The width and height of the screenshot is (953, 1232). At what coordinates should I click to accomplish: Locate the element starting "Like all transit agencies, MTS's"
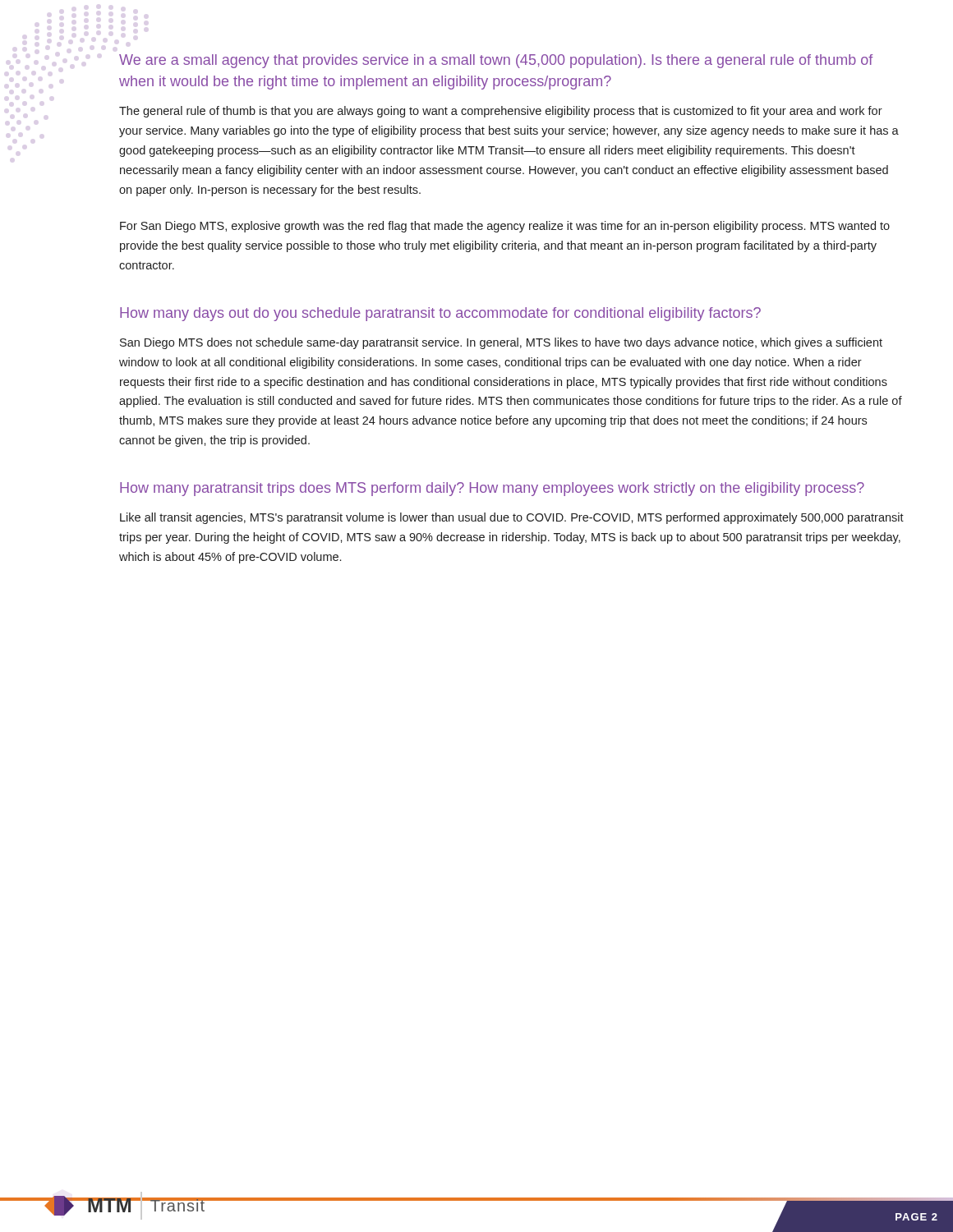pos(511,537)
